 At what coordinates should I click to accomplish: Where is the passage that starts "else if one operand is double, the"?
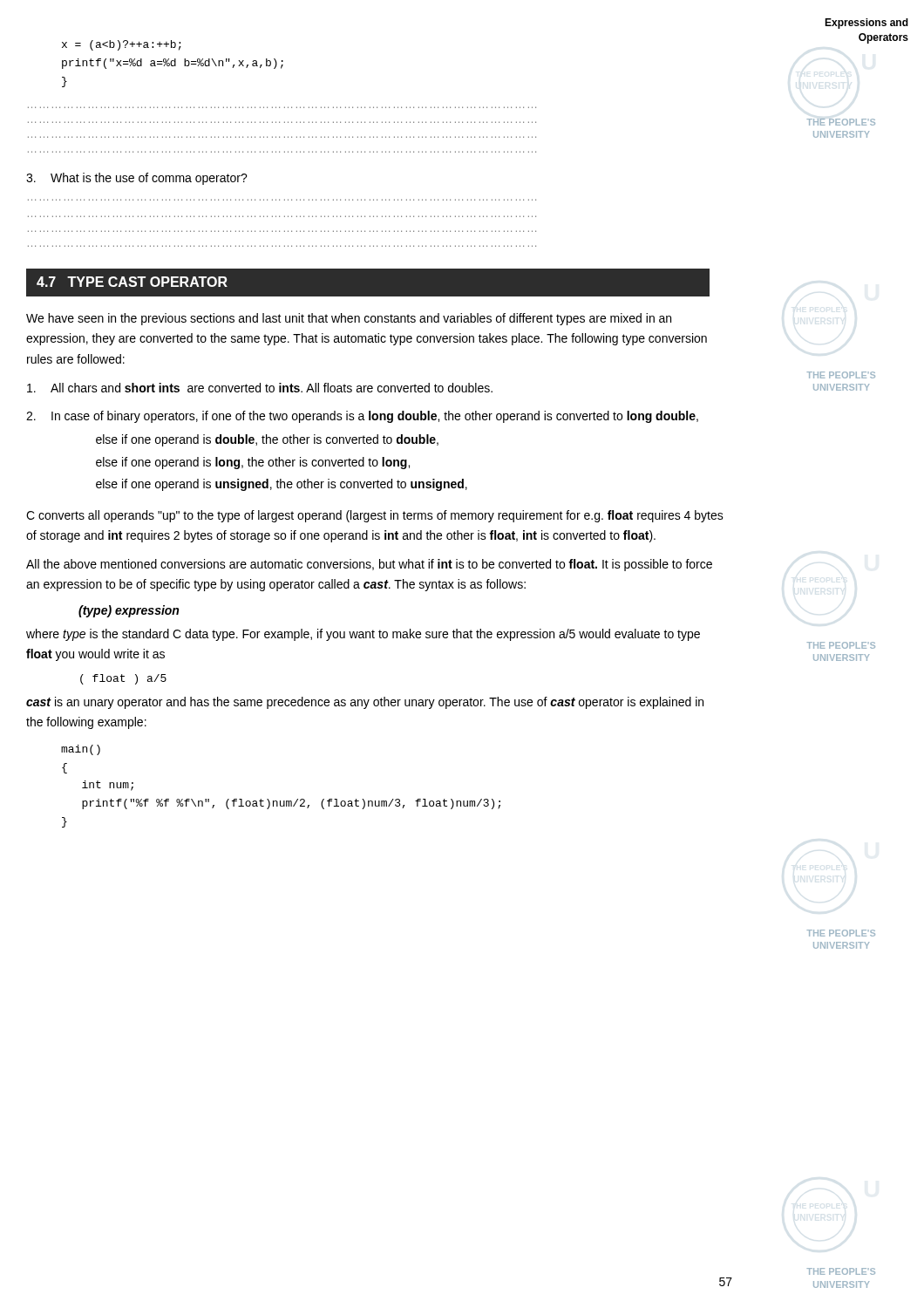[273, 462]
